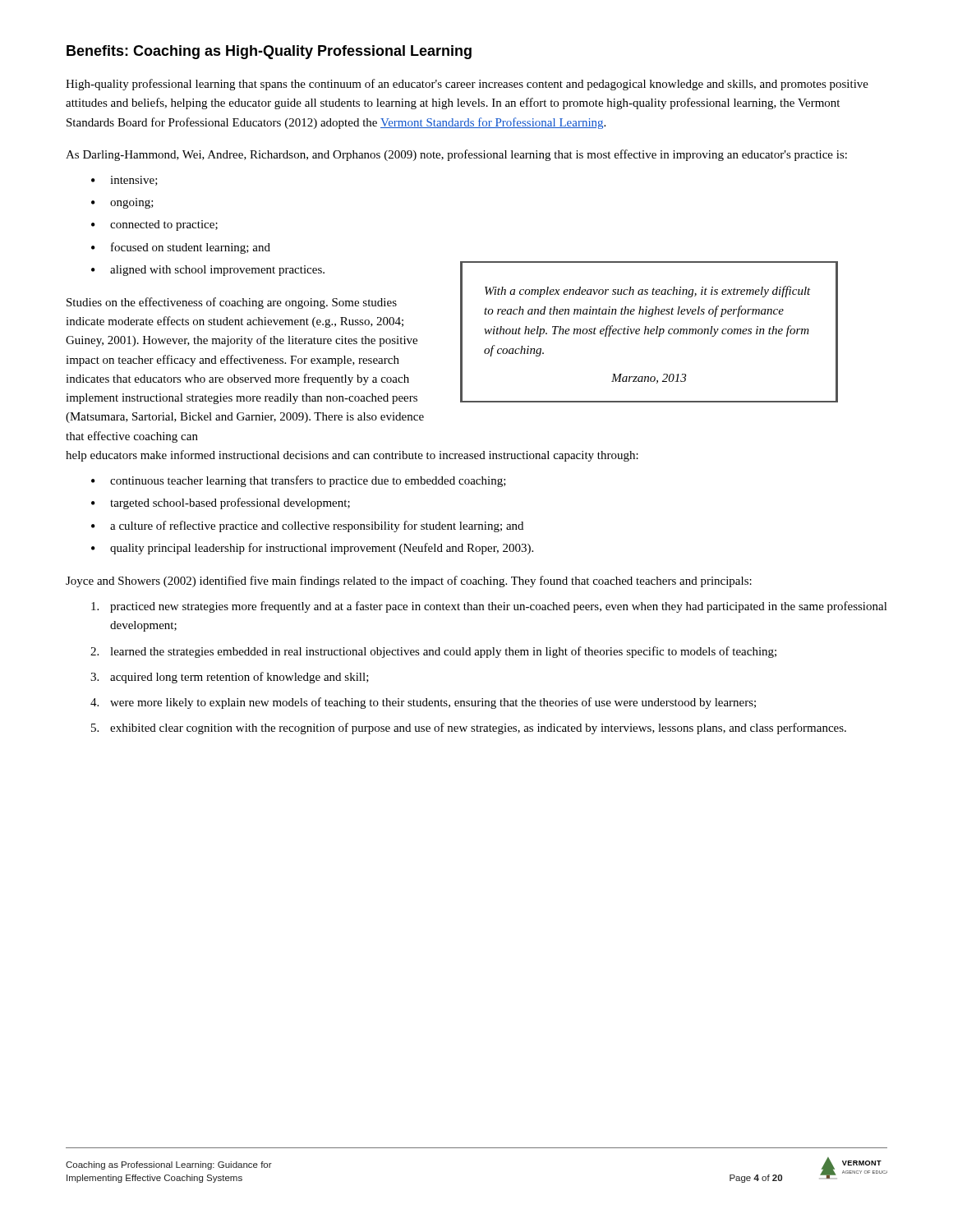Viewport: 953px width, 1232px height.
Task: Click on the list item that says "2. learned the"
Action: [x=489, y=652]
